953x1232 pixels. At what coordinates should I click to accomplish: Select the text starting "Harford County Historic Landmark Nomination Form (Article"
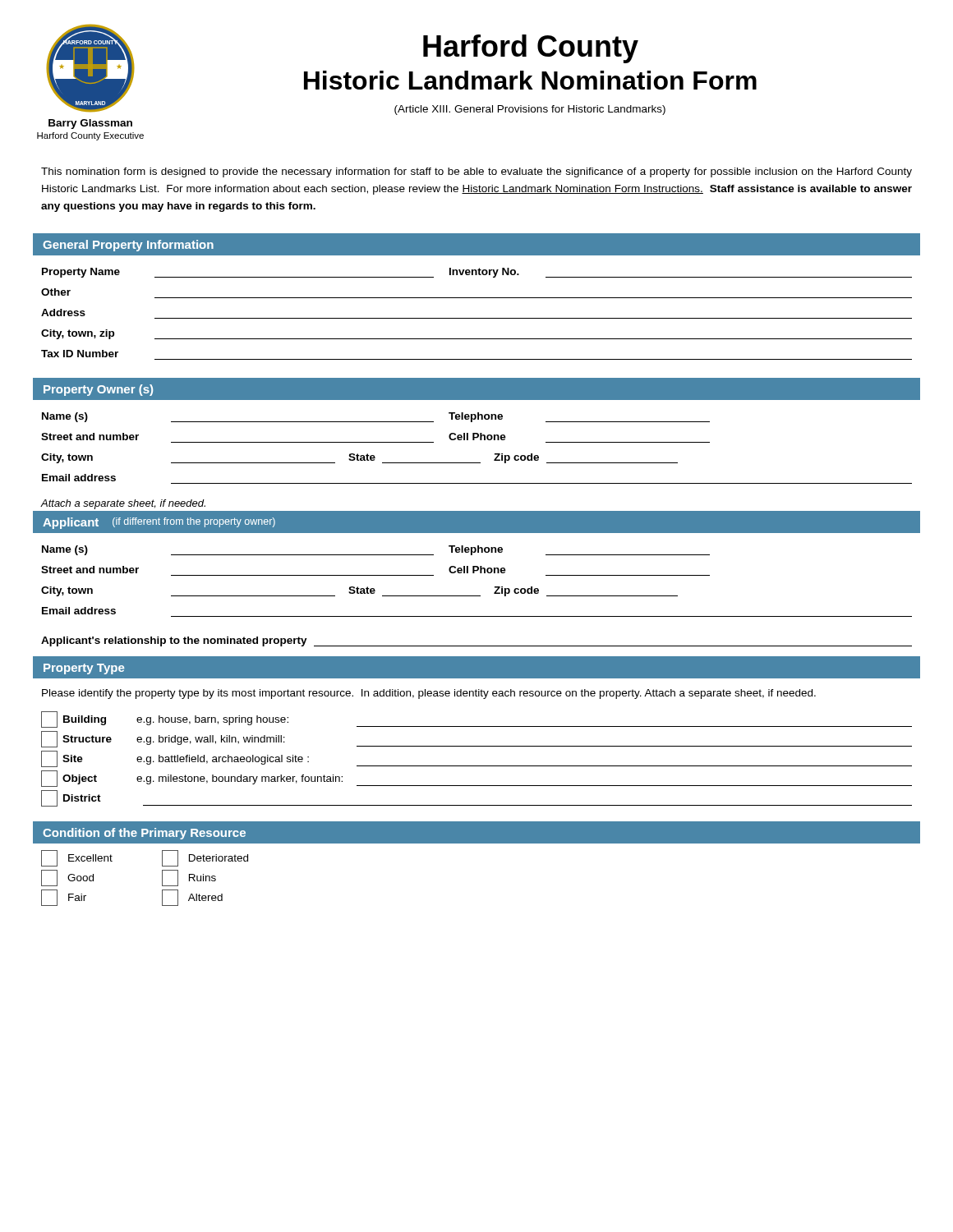coord(530,72)
